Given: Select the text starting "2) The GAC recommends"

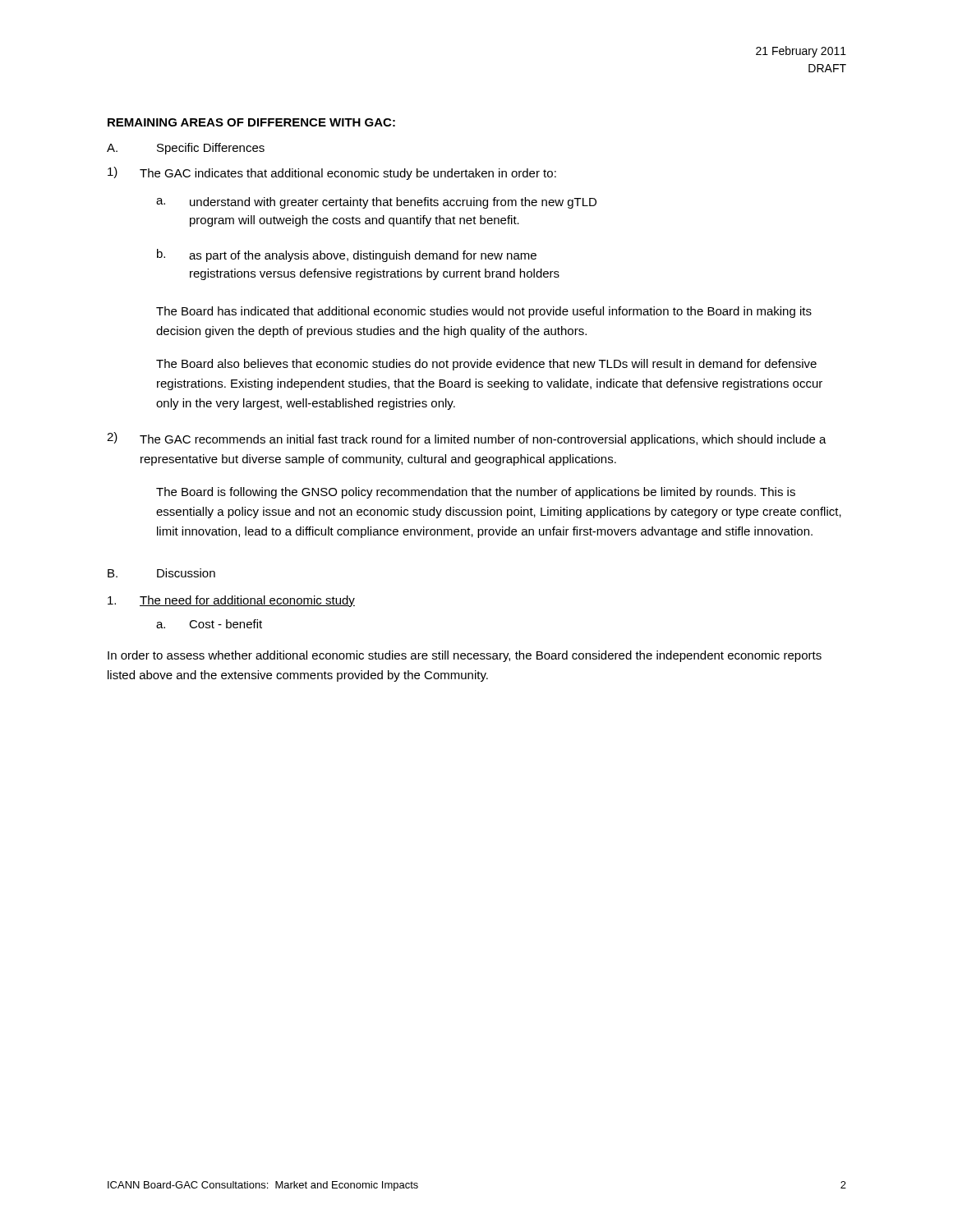Looking at the screenshot, I should point(476,449).
